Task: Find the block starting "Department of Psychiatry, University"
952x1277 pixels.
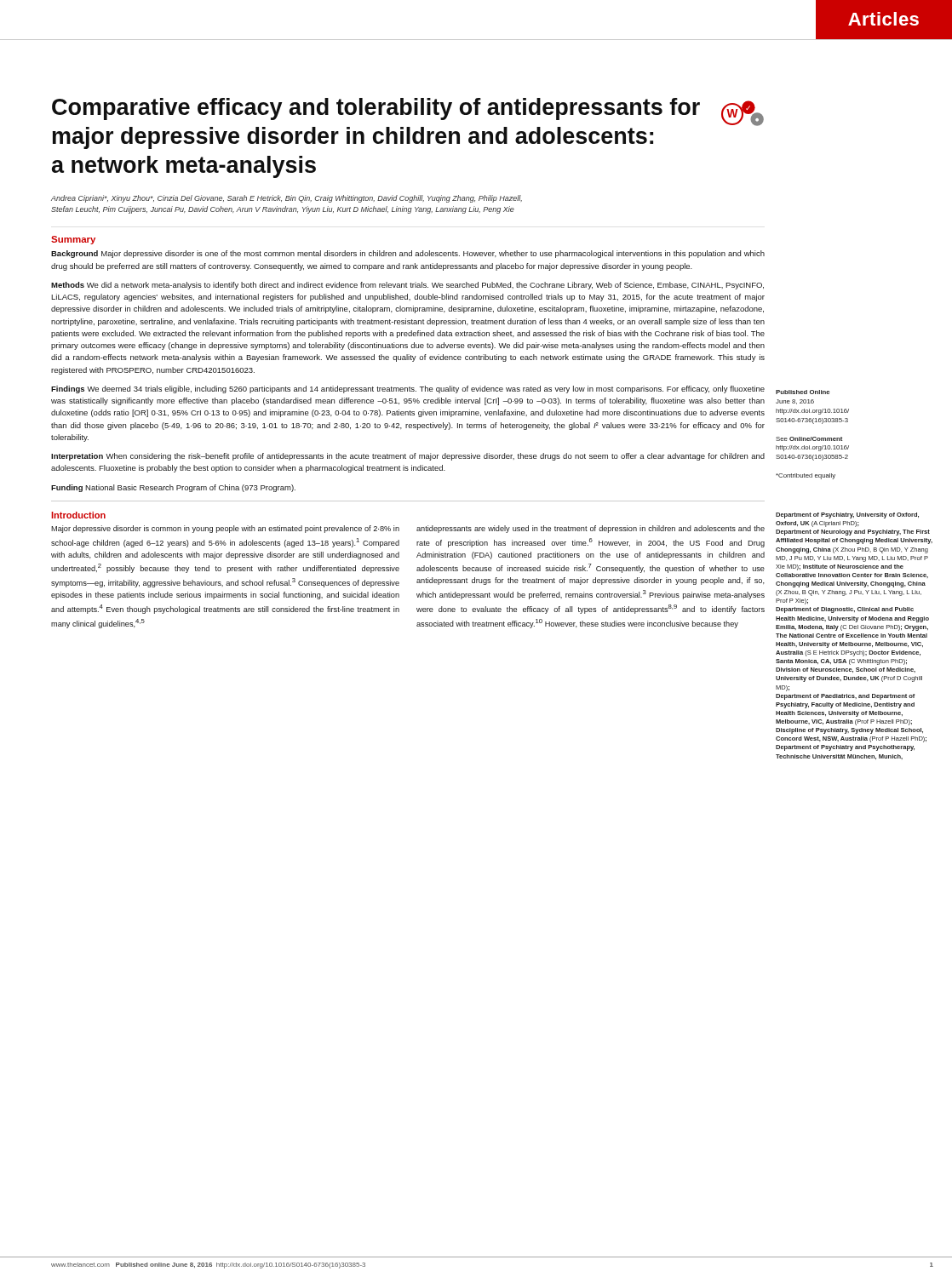Action: [x=854, y=635]
